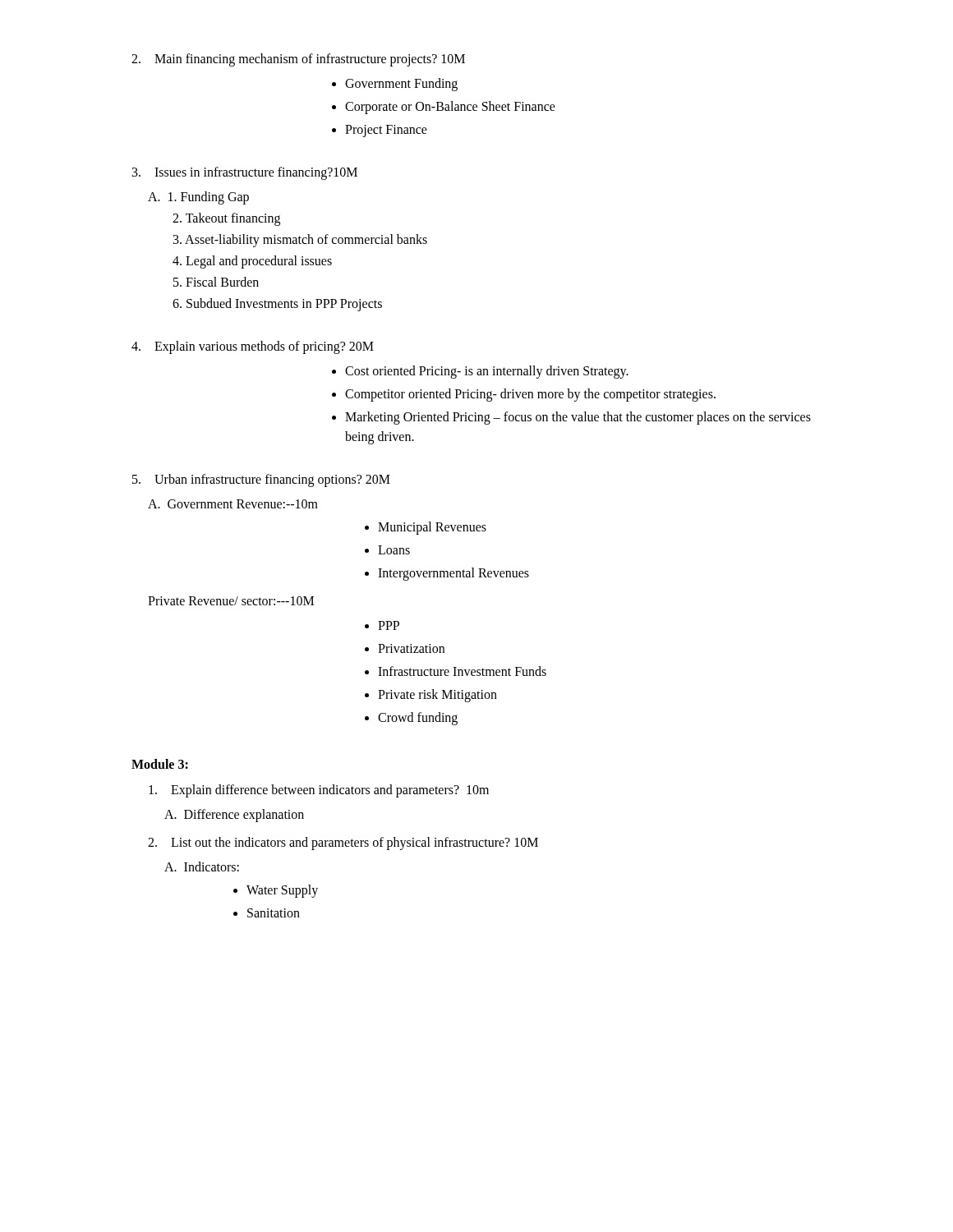Click on the list item that says "Private risk Mitigation"
The width and height of the screenshot is (953, 1232).
[437, 694]
